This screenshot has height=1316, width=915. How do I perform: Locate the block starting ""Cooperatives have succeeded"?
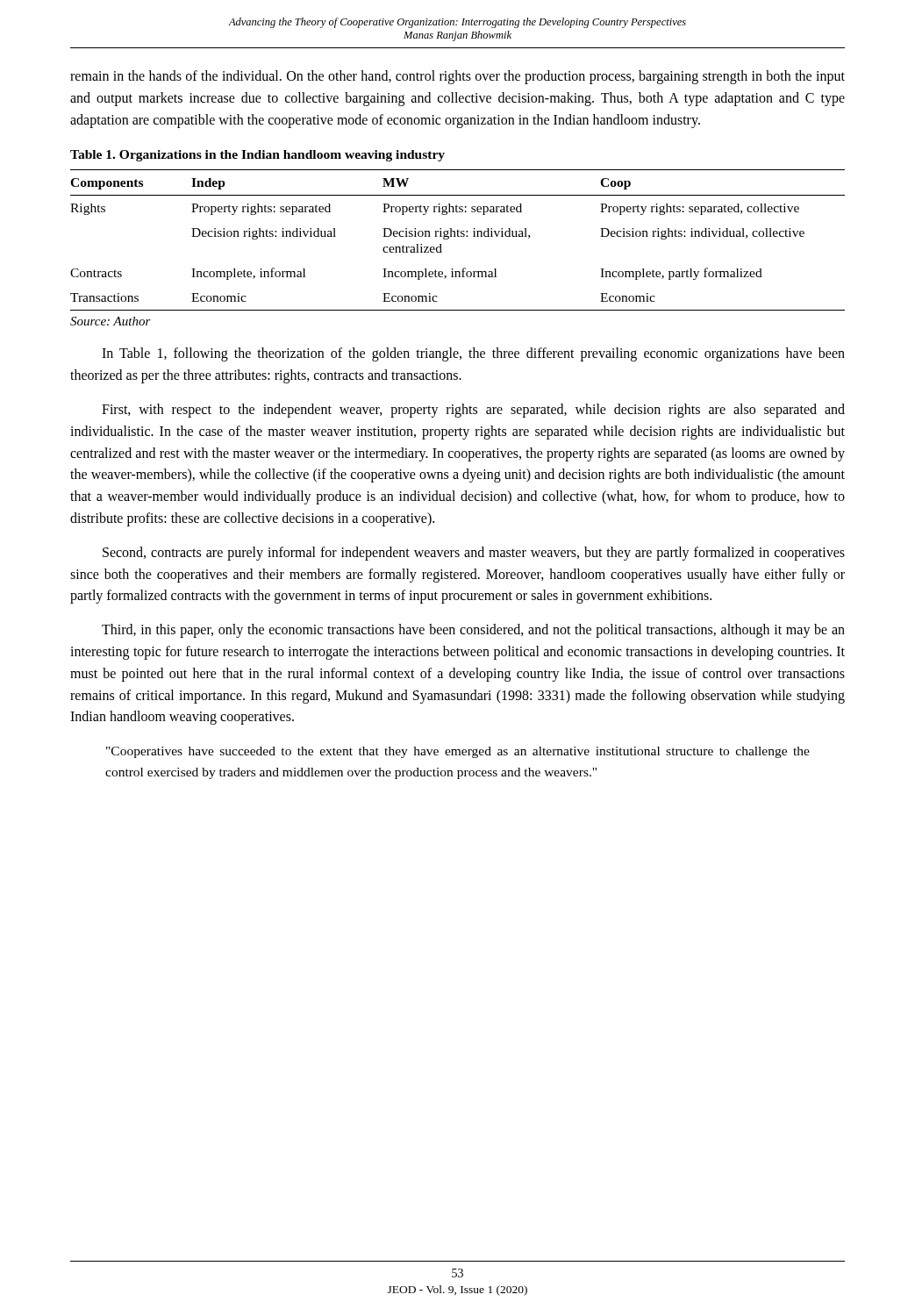[458, 761]
